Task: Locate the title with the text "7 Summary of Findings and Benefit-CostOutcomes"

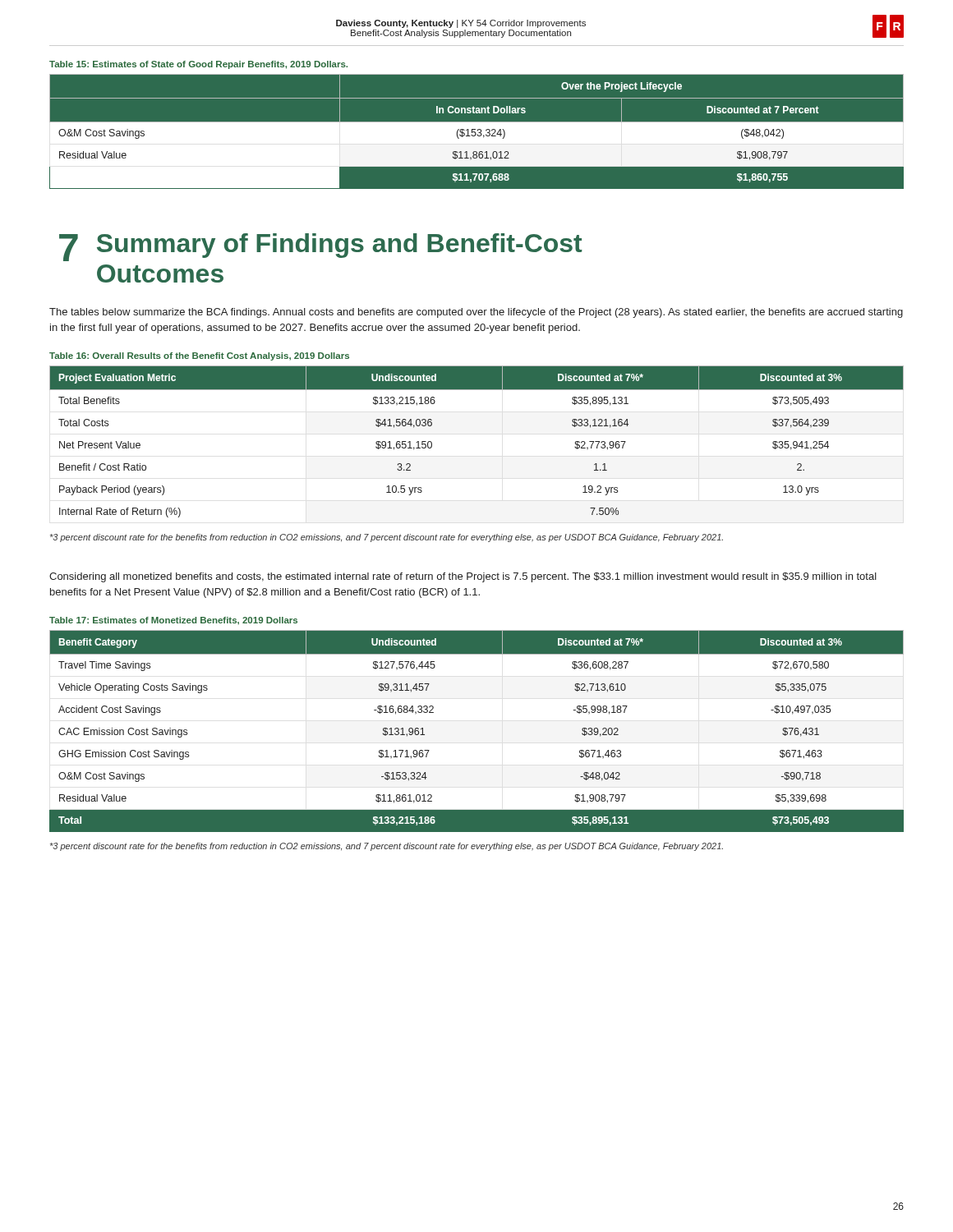Action: 481,259
